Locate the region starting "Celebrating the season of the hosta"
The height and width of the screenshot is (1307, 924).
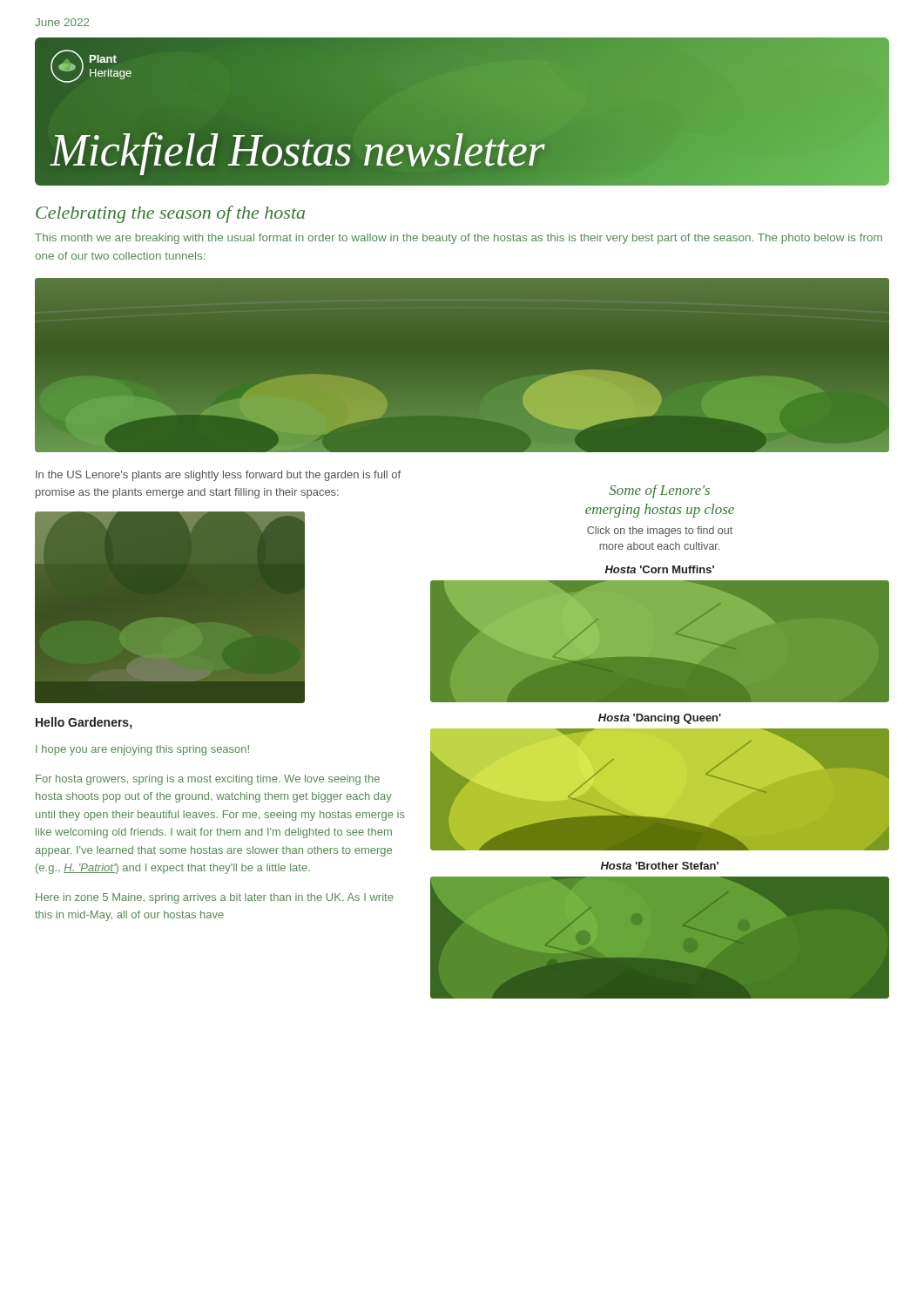(170, 214)
